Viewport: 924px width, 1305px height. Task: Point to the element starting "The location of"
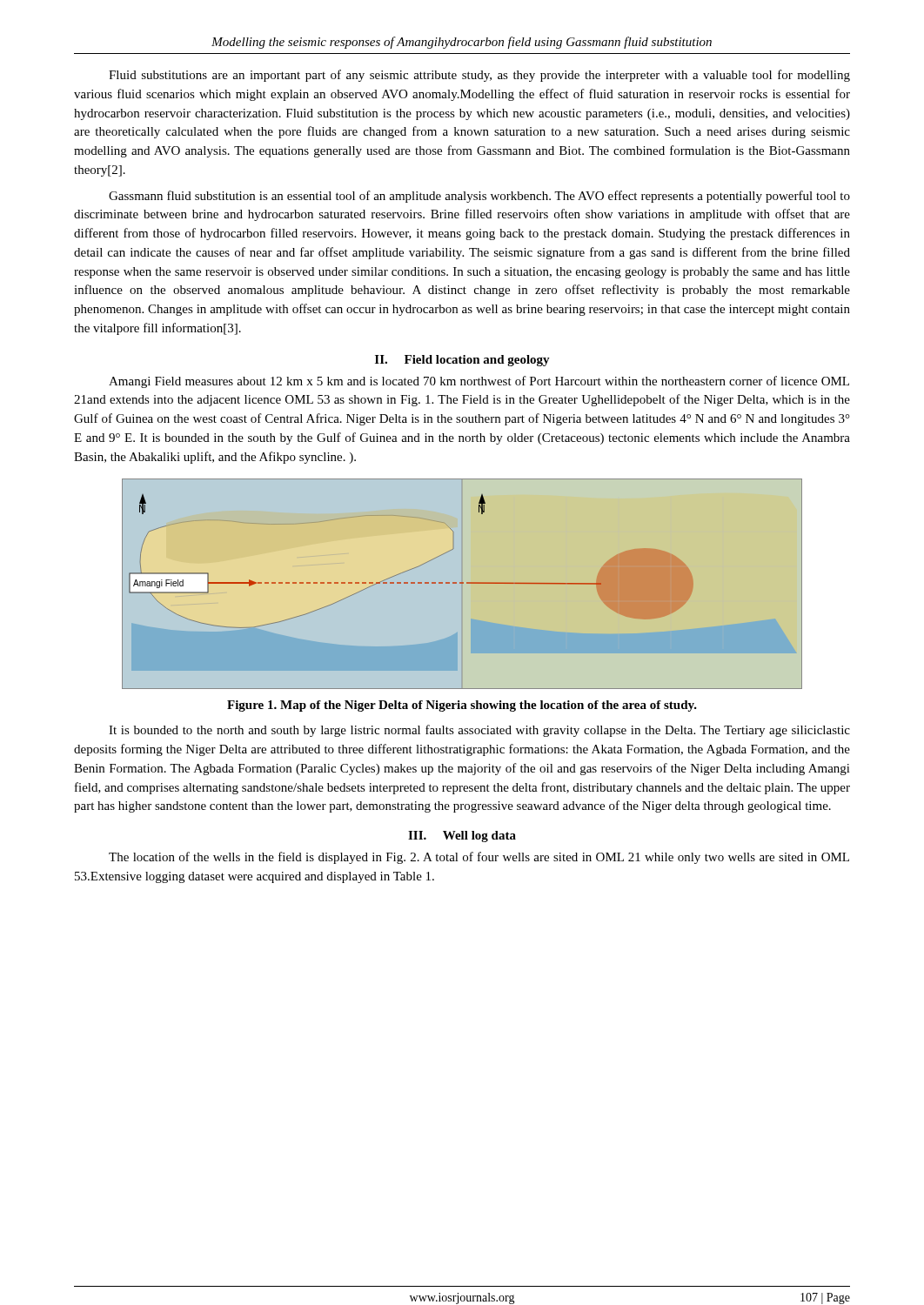pos(462,866)
